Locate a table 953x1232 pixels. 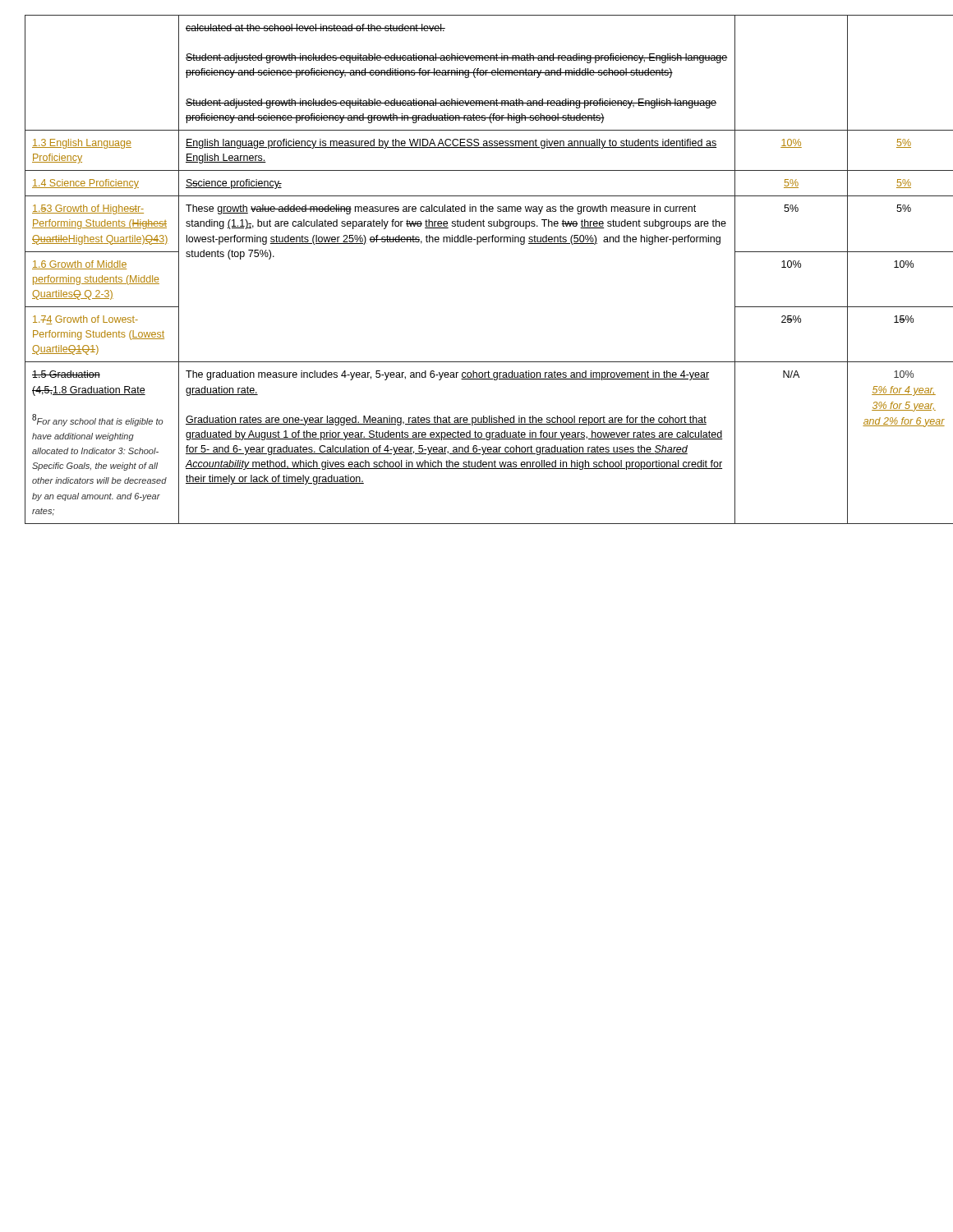click(476, 269)
